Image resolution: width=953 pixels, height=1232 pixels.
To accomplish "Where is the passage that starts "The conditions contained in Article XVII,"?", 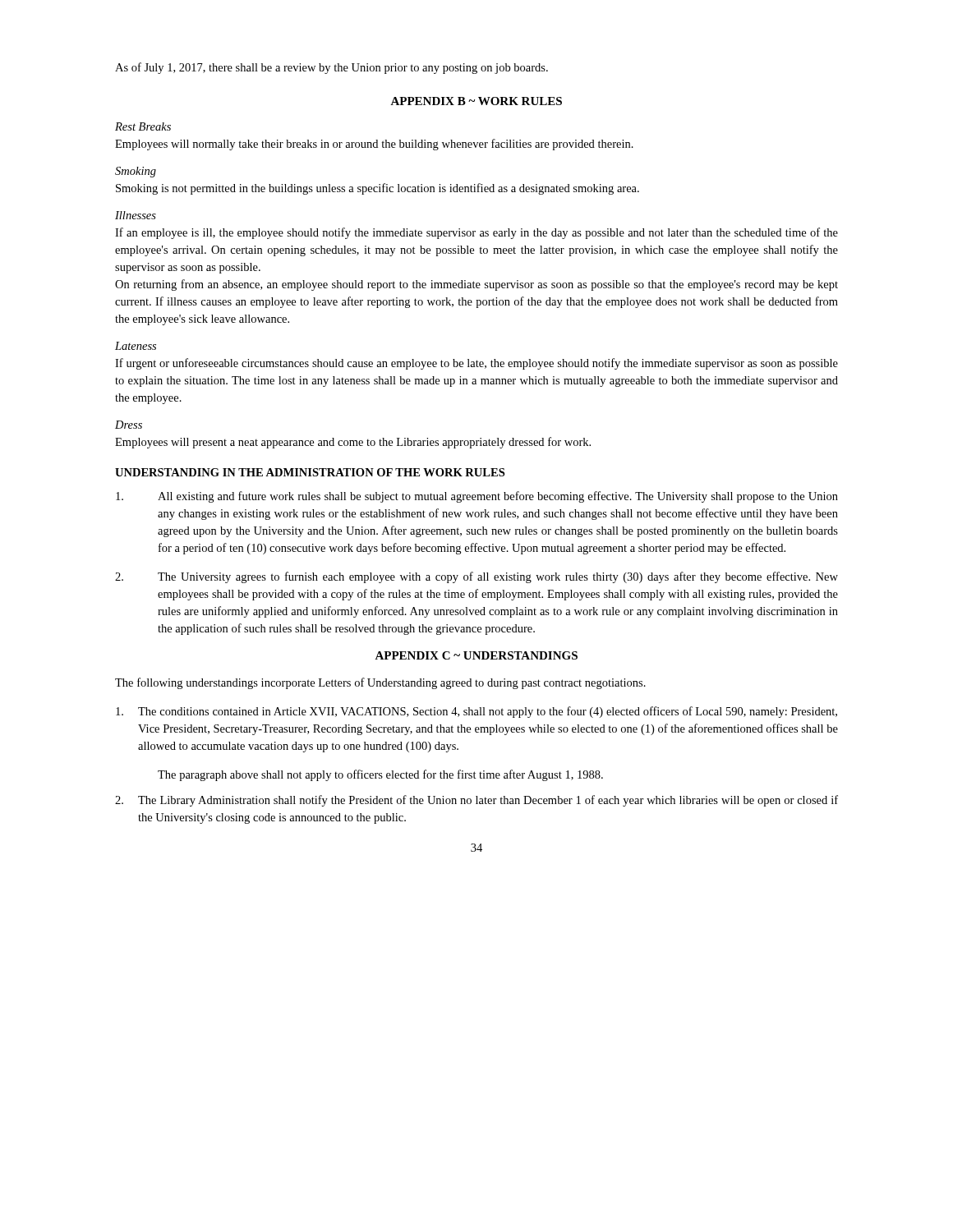I will tap(476, 729).
